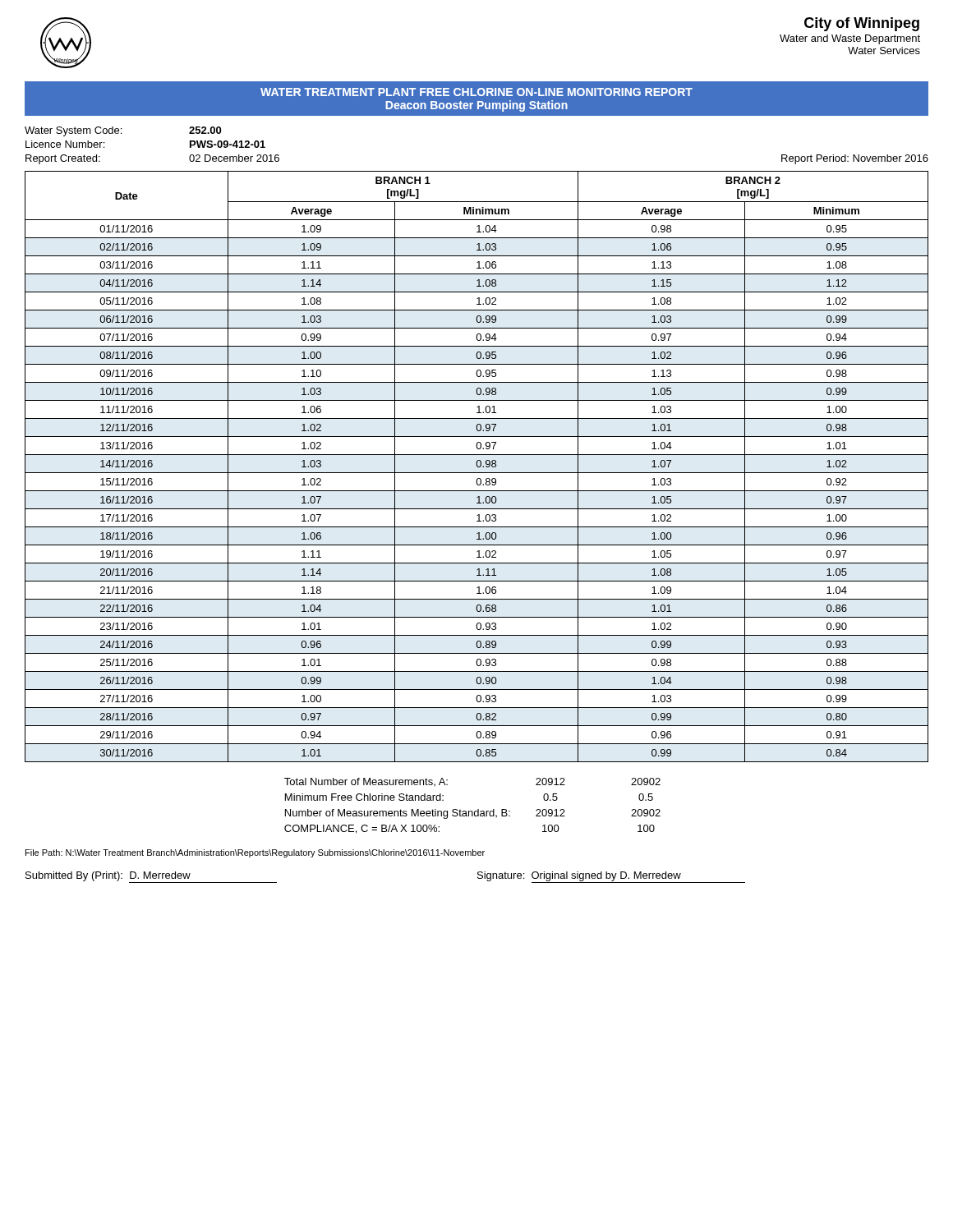953x1232 pixels.
Task: Select the text block starting "Submitted By (Print): D. Merredew"
Action: tap(151, 876)
